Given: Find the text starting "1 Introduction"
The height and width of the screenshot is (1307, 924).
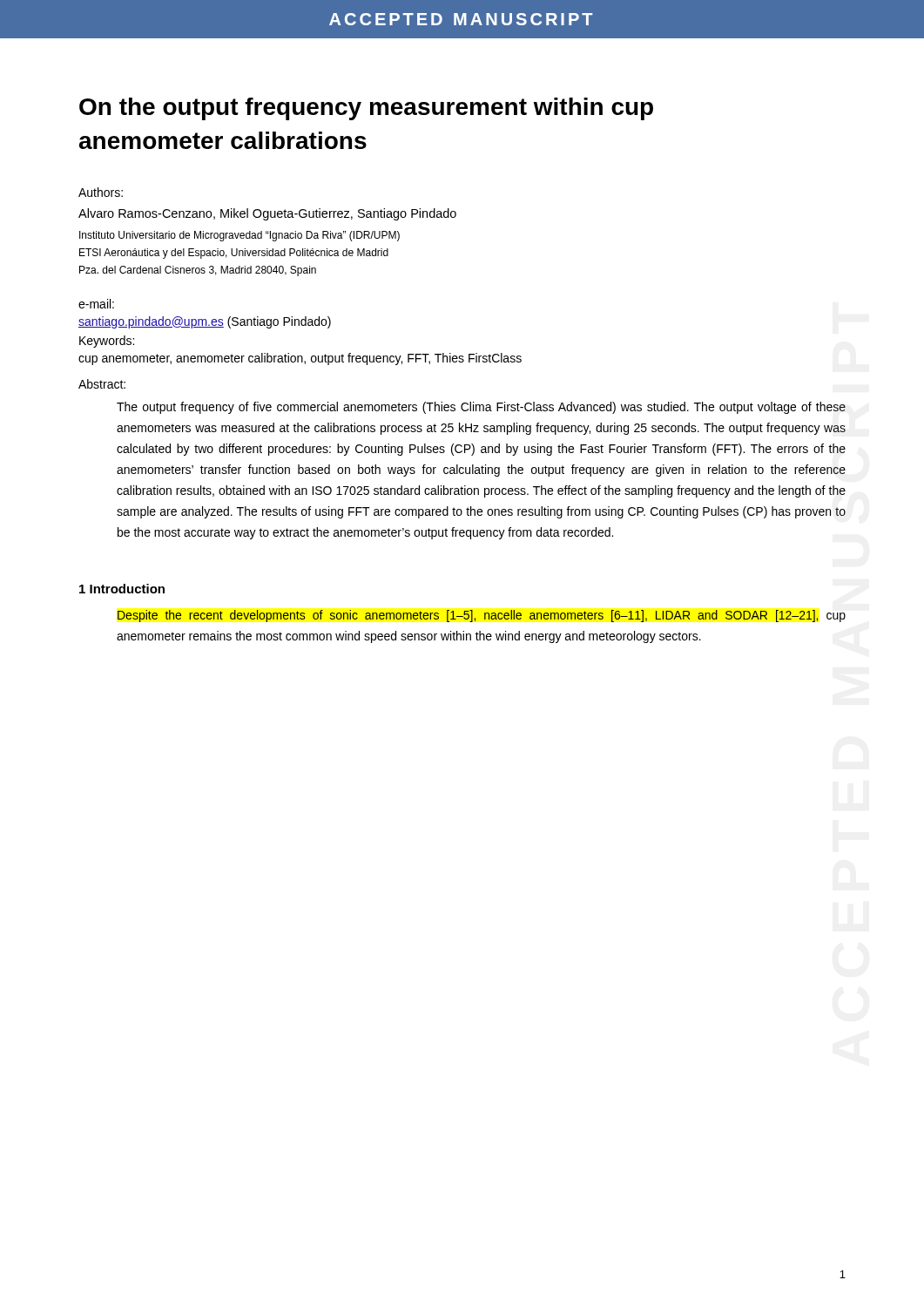Looking at the screenshot, I should coord(122,589).
